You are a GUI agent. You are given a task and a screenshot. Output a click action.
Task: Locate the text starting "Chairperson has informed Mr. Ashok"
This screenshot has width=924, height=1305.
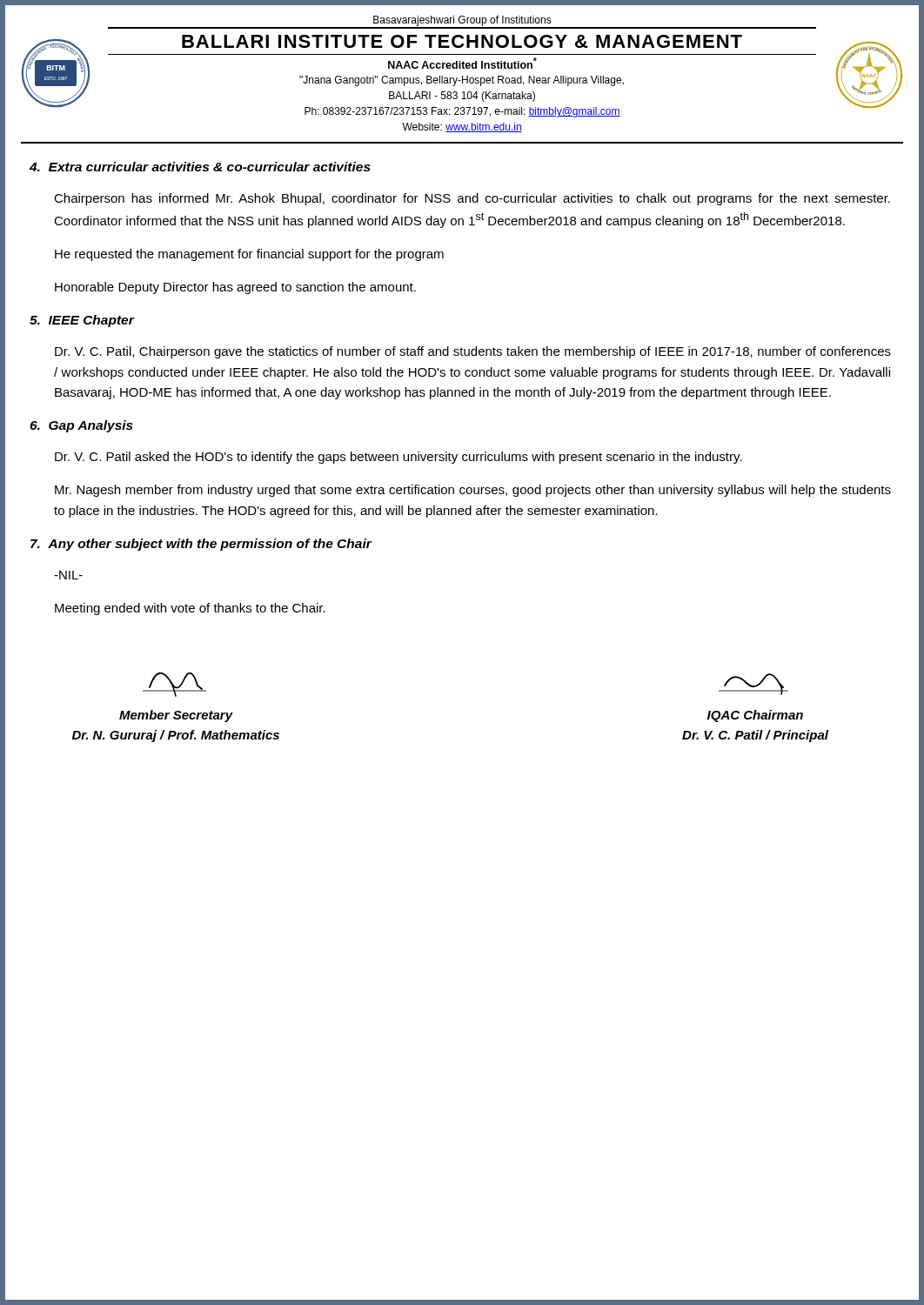coord(472,209)
